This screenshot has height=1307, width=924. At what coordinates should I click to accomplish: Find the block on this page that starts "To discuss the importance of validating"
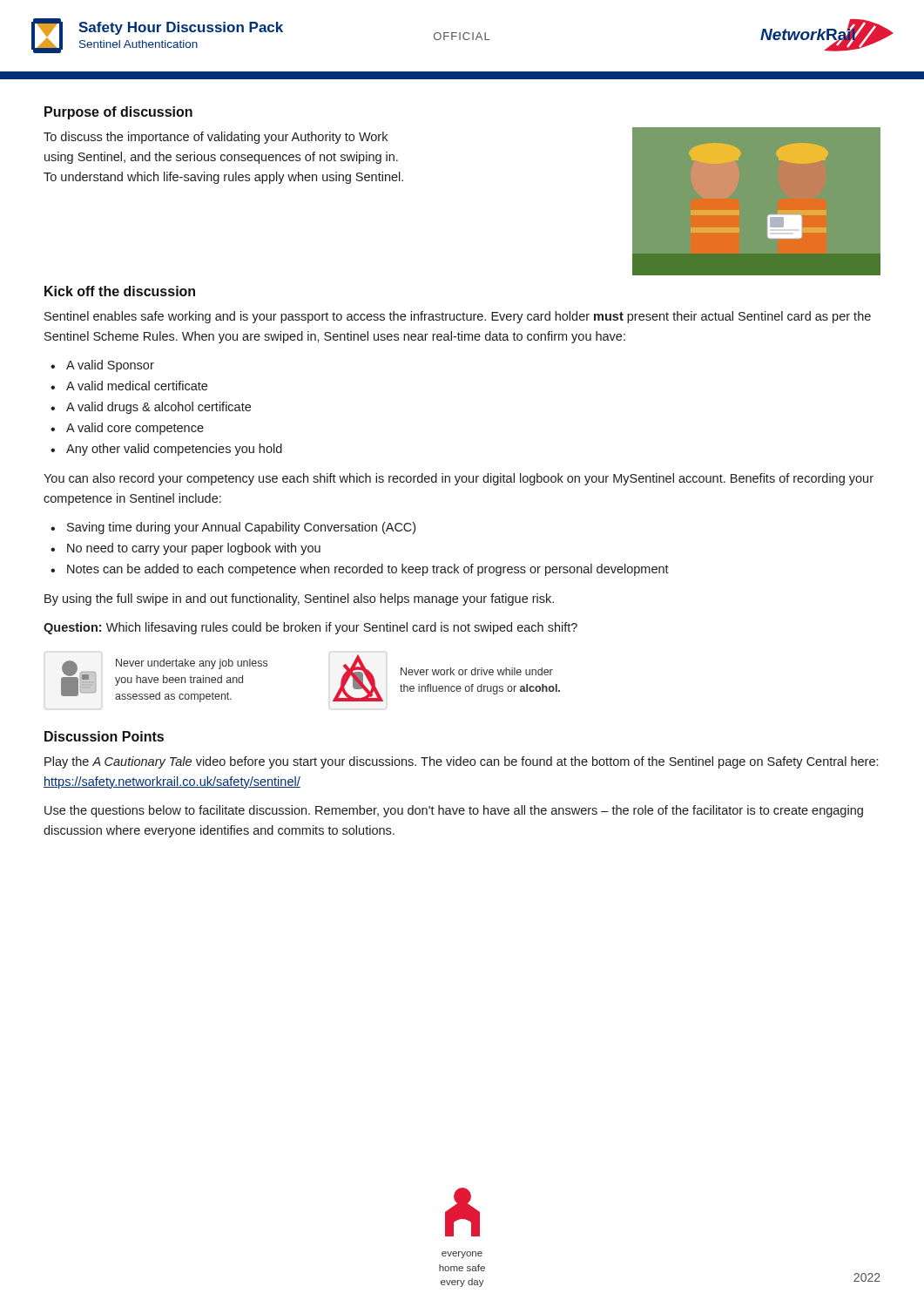click(224, 157)
